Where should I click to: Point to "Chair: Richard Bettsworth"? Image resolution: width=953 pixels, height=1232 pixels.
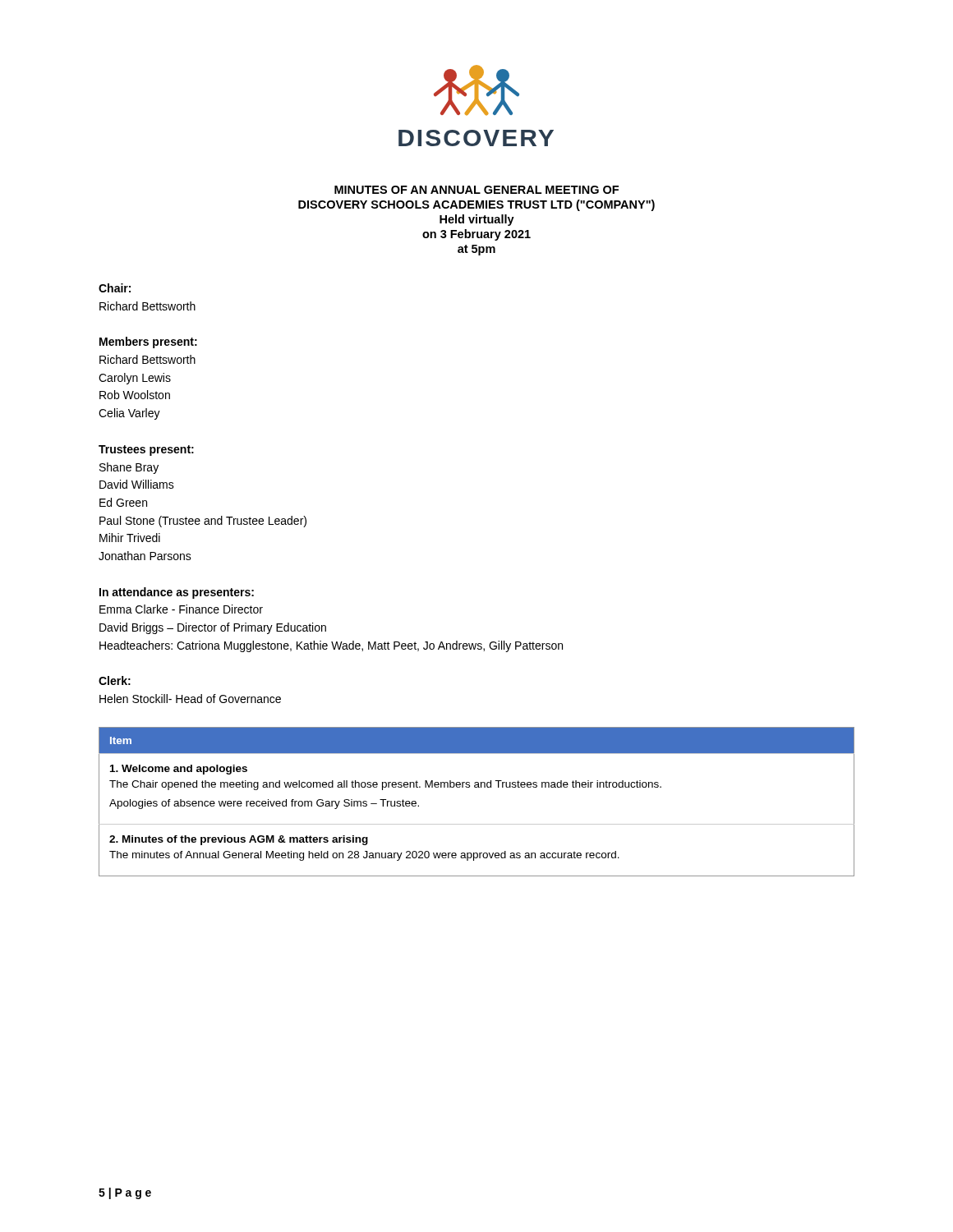pyautogui.click(x=115, y=288)
